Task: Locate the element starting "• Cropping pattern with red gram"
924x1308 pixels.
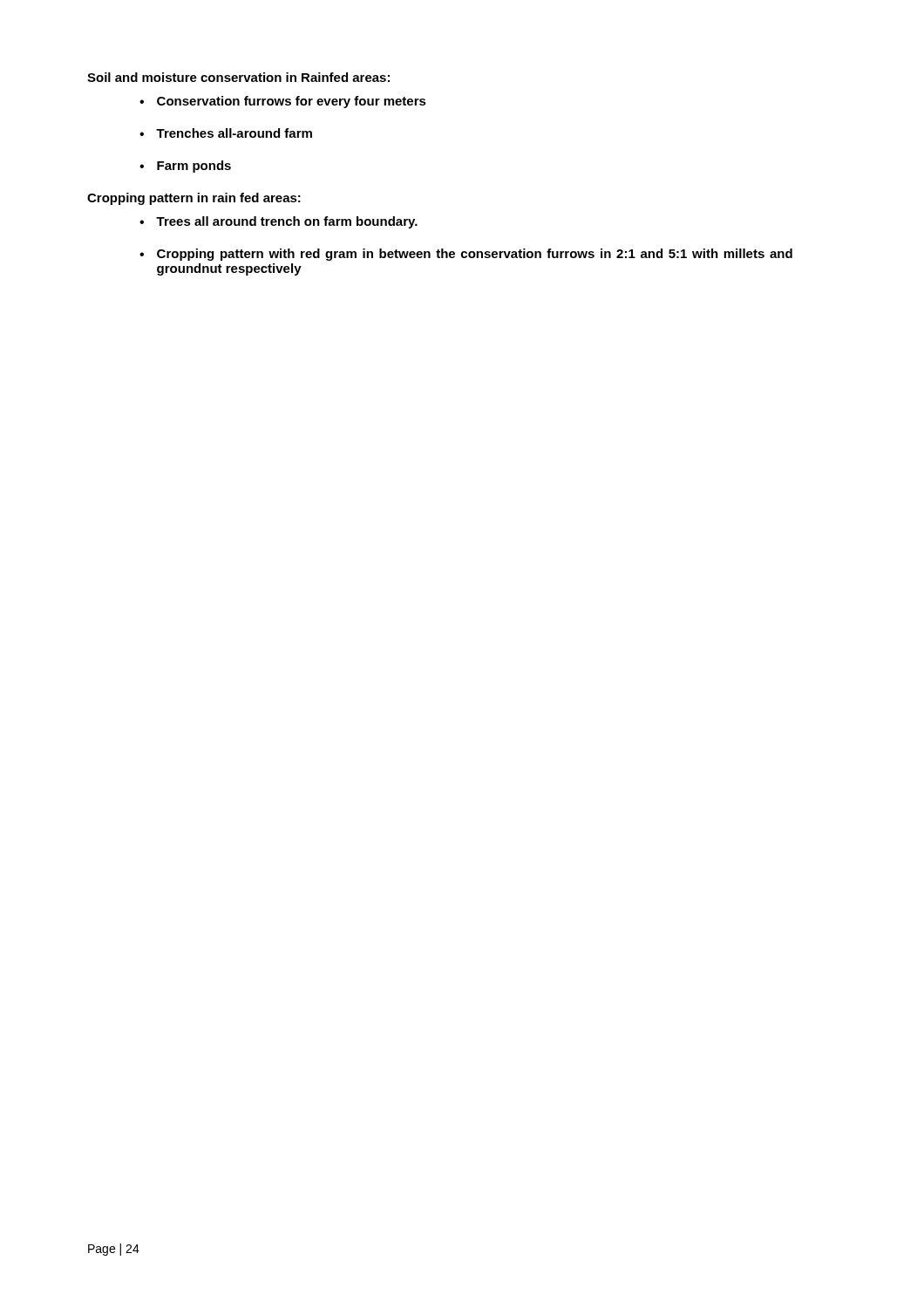Action: click(x=466, y=261)
